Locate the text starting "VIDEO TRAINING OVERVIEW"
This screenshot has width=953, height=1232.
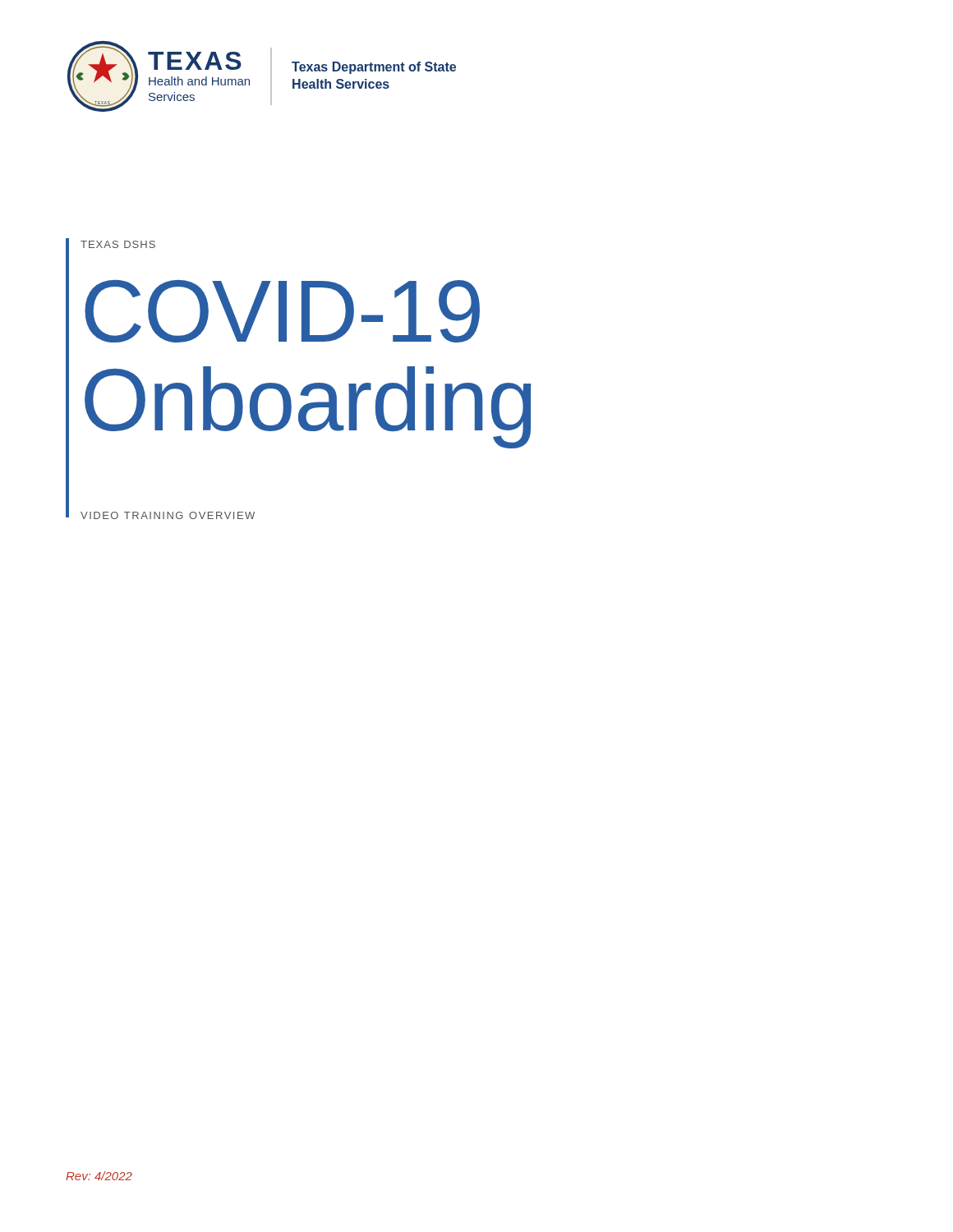point(168,515)
